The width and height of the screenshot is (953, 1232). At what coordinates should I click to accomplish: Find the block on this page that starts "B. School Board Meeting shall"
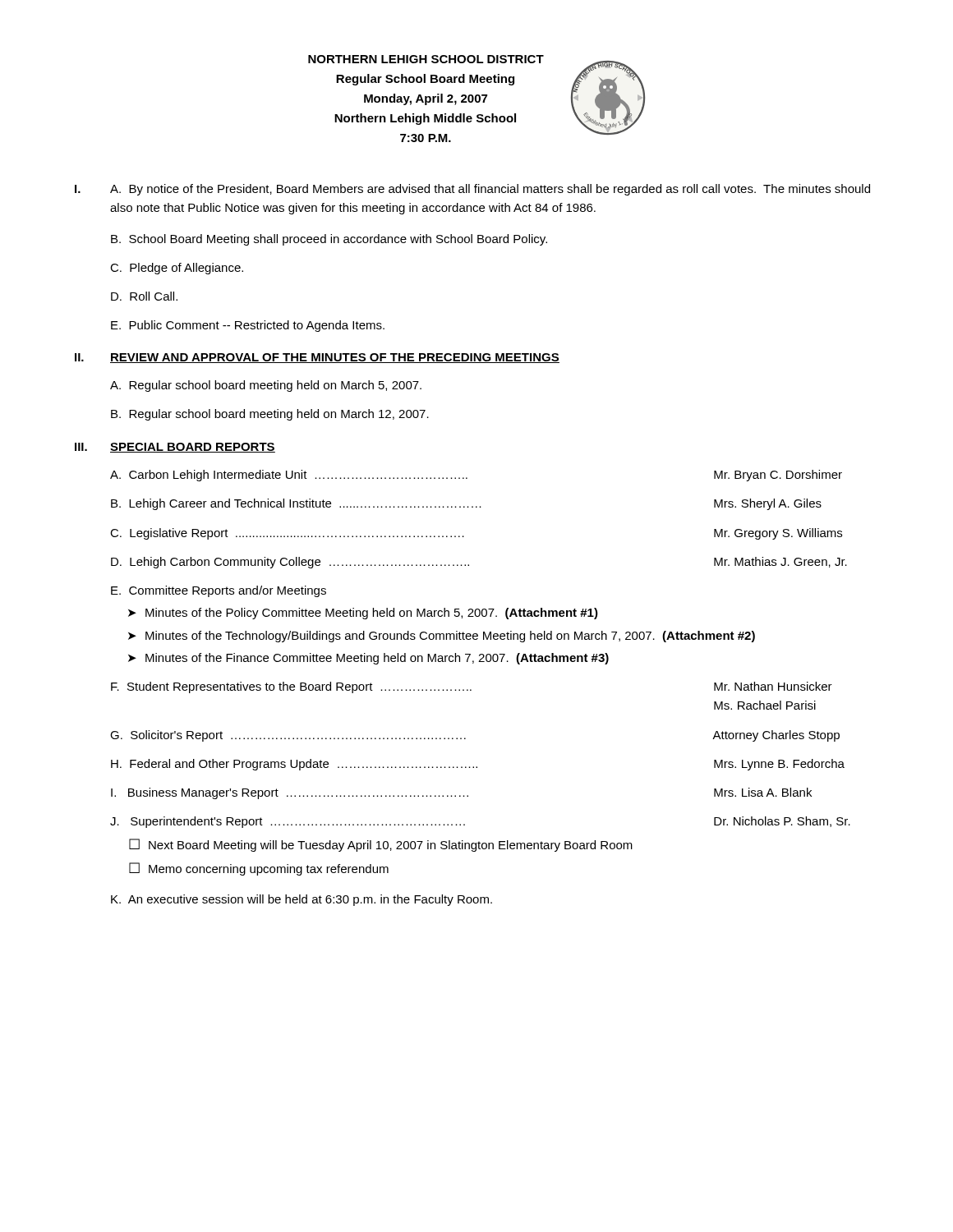[x=476, y=238]
